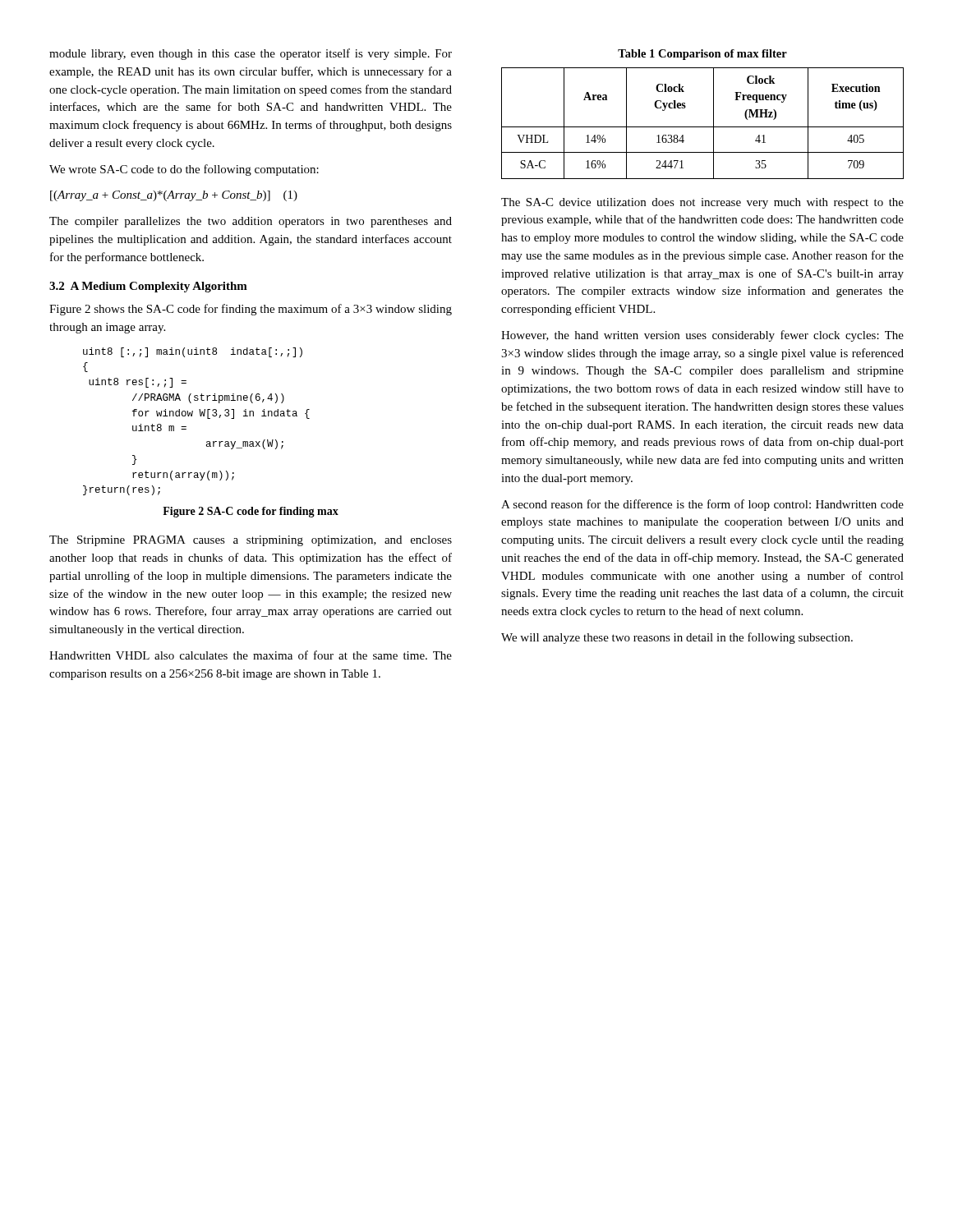Click on the caption containing "Figure 2 SA-C"
Image resolution: width=953 pixels, height=1232 pixels.
tap(251, 511)
